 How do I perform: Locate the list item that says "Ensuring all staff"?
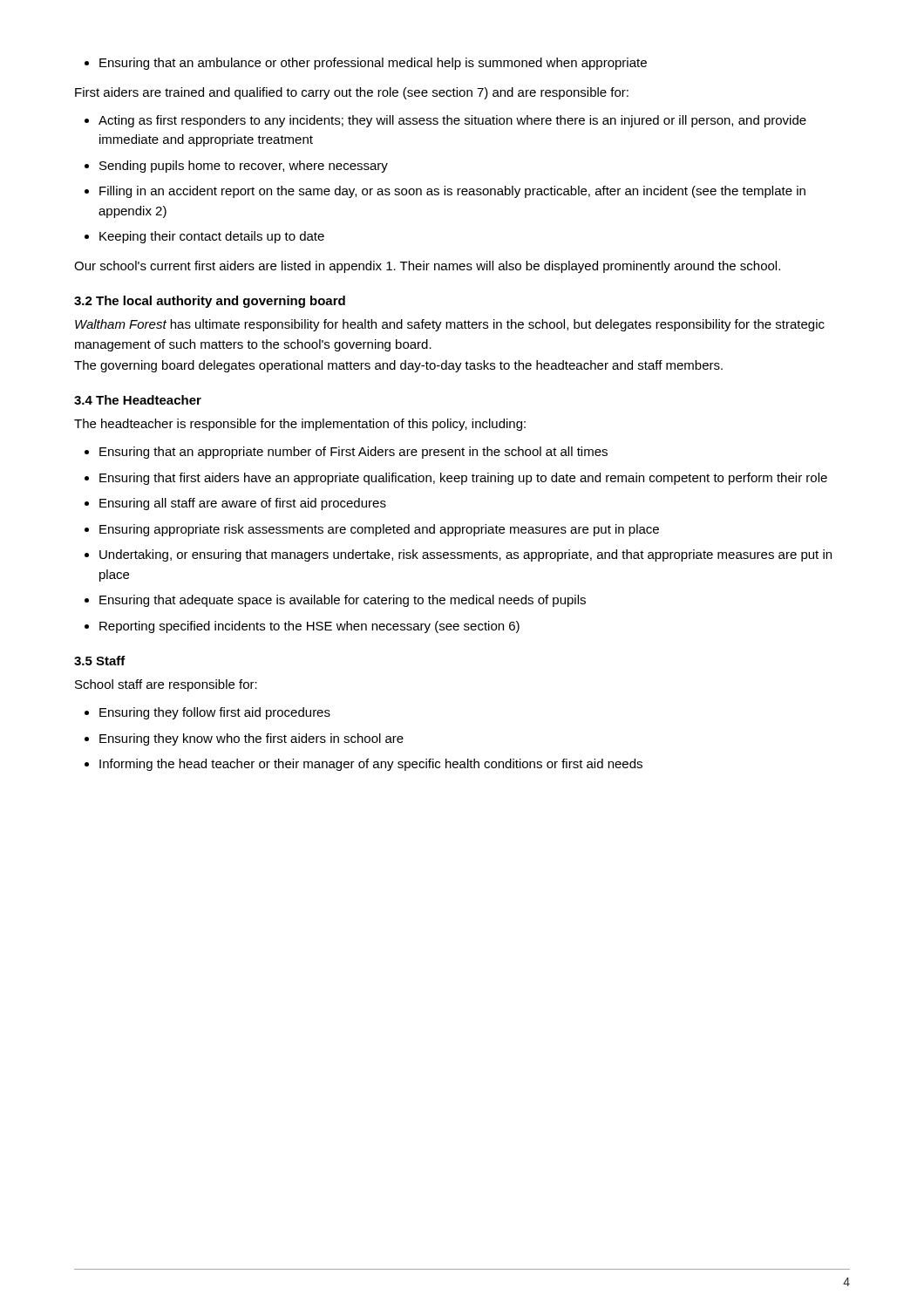(x=243, y=504)
